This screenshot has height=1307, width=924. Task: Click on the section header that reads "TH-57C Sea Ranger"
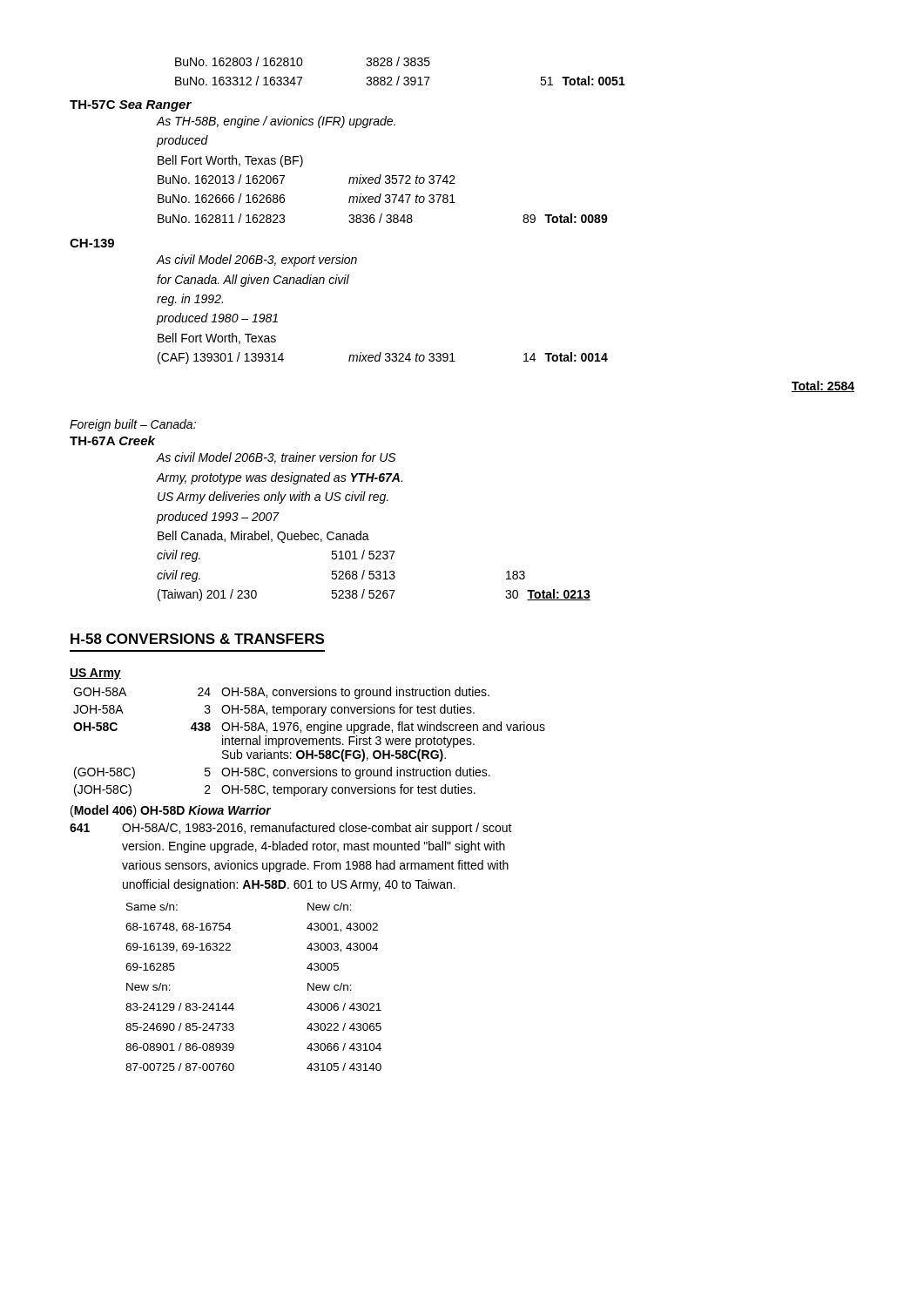click(130, 104)
